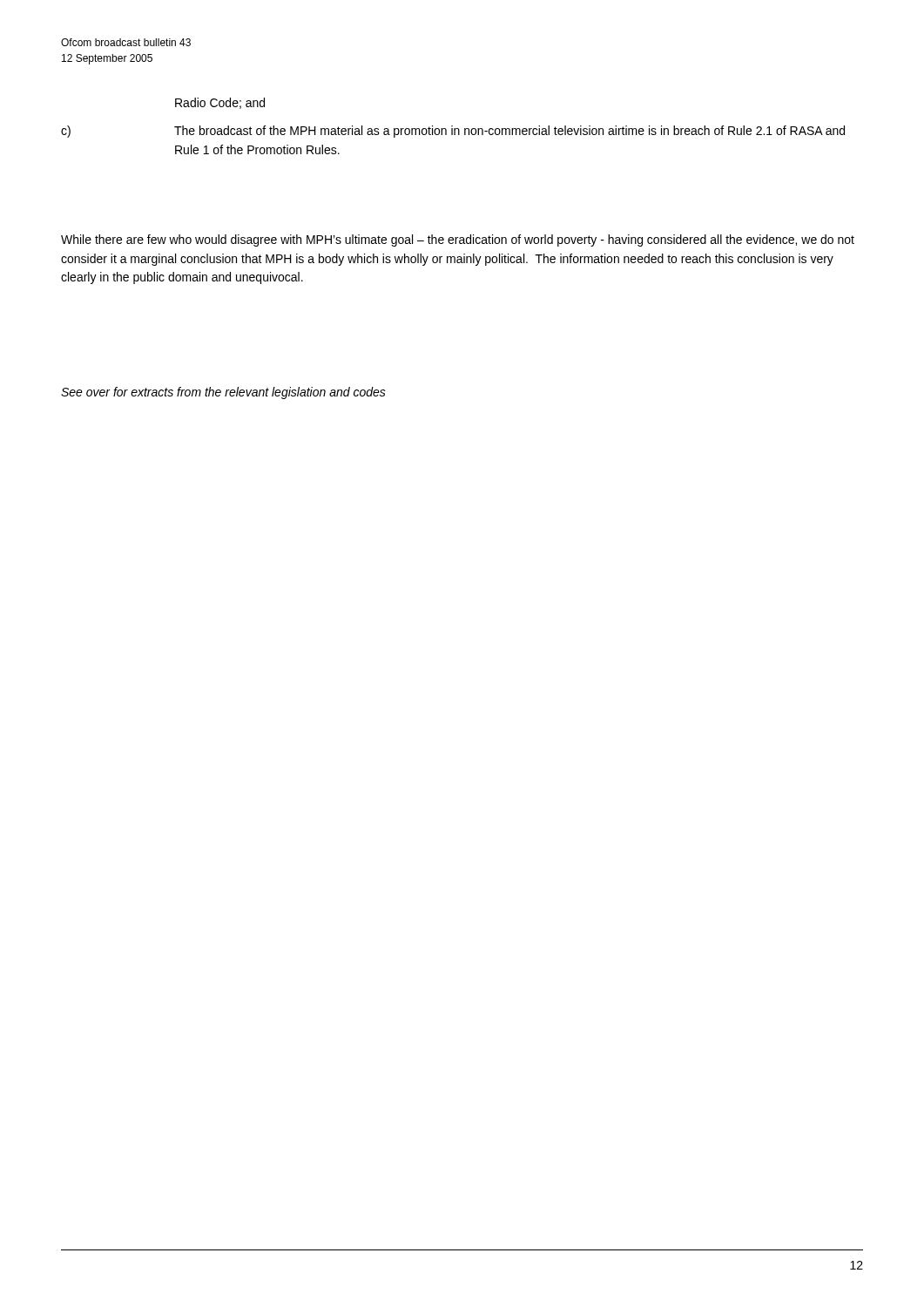Click on the list item that says "c) The broadcast of the MPH"

click(x=462, y=141)
